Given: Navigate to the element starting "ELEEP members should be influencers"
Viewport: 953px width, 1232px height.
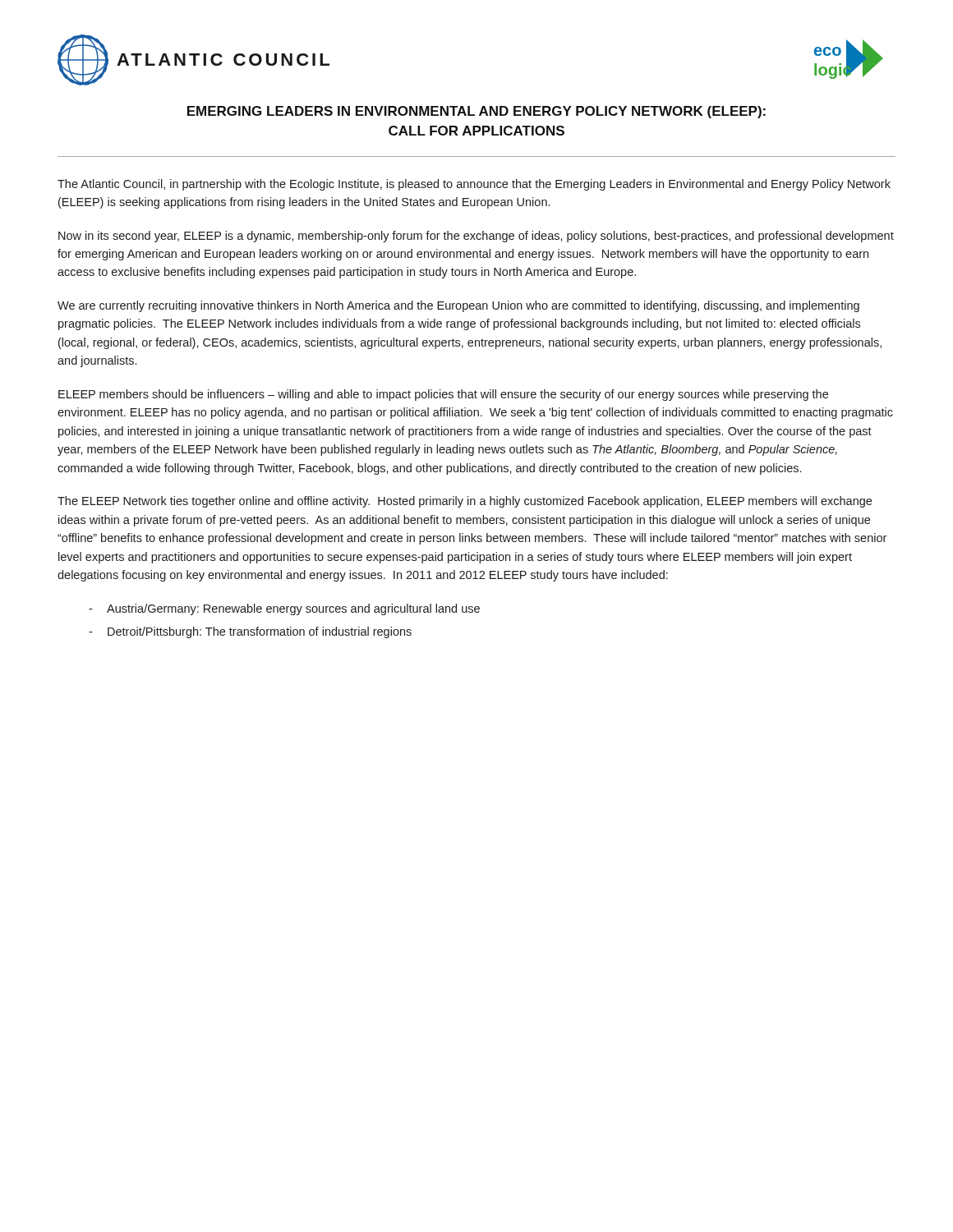Looking at the screenshot, I should click(475, 431).
